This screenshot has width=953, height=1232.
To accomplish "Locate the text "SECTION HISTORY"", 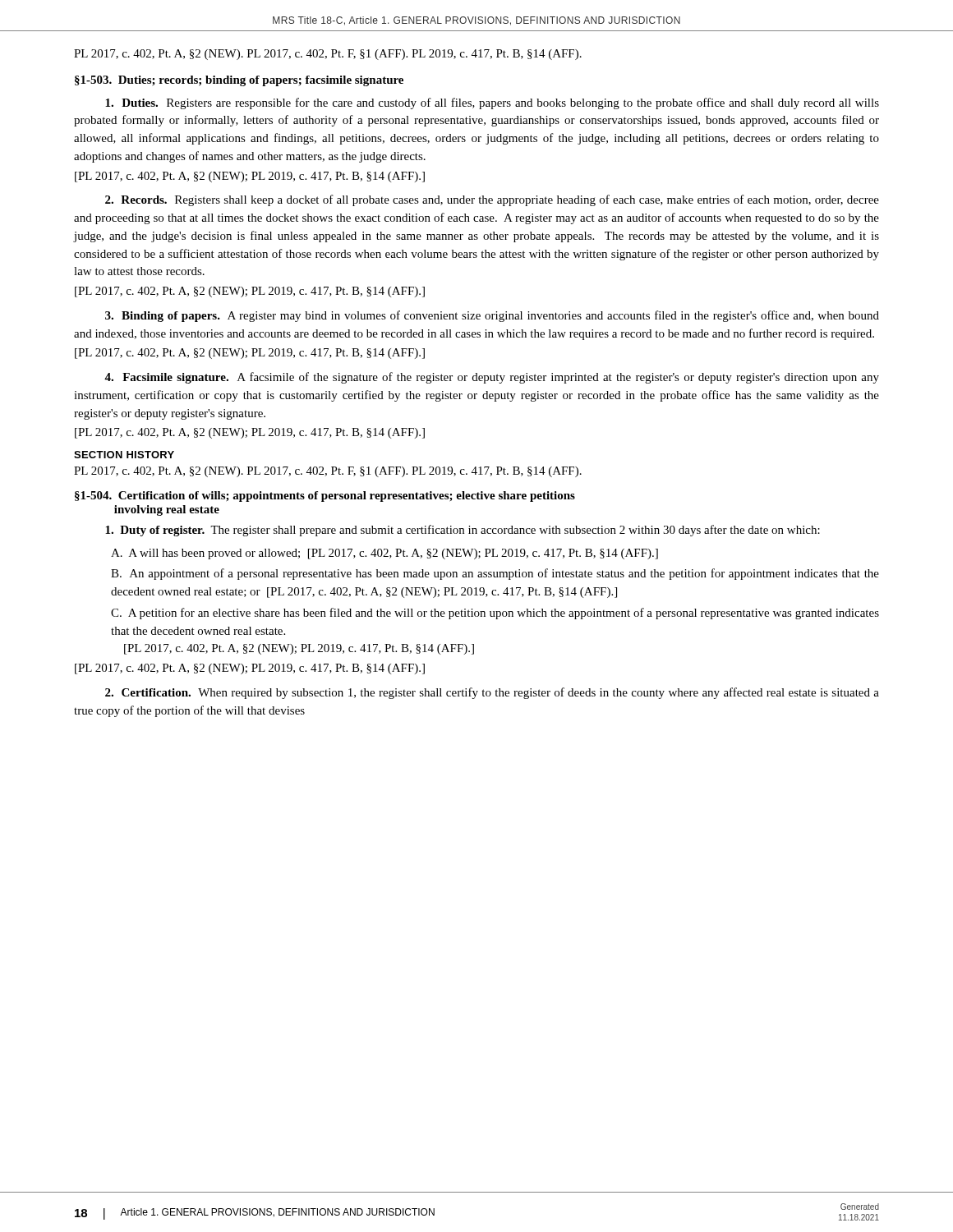I will pyautogui.click(x=124, y=455).
